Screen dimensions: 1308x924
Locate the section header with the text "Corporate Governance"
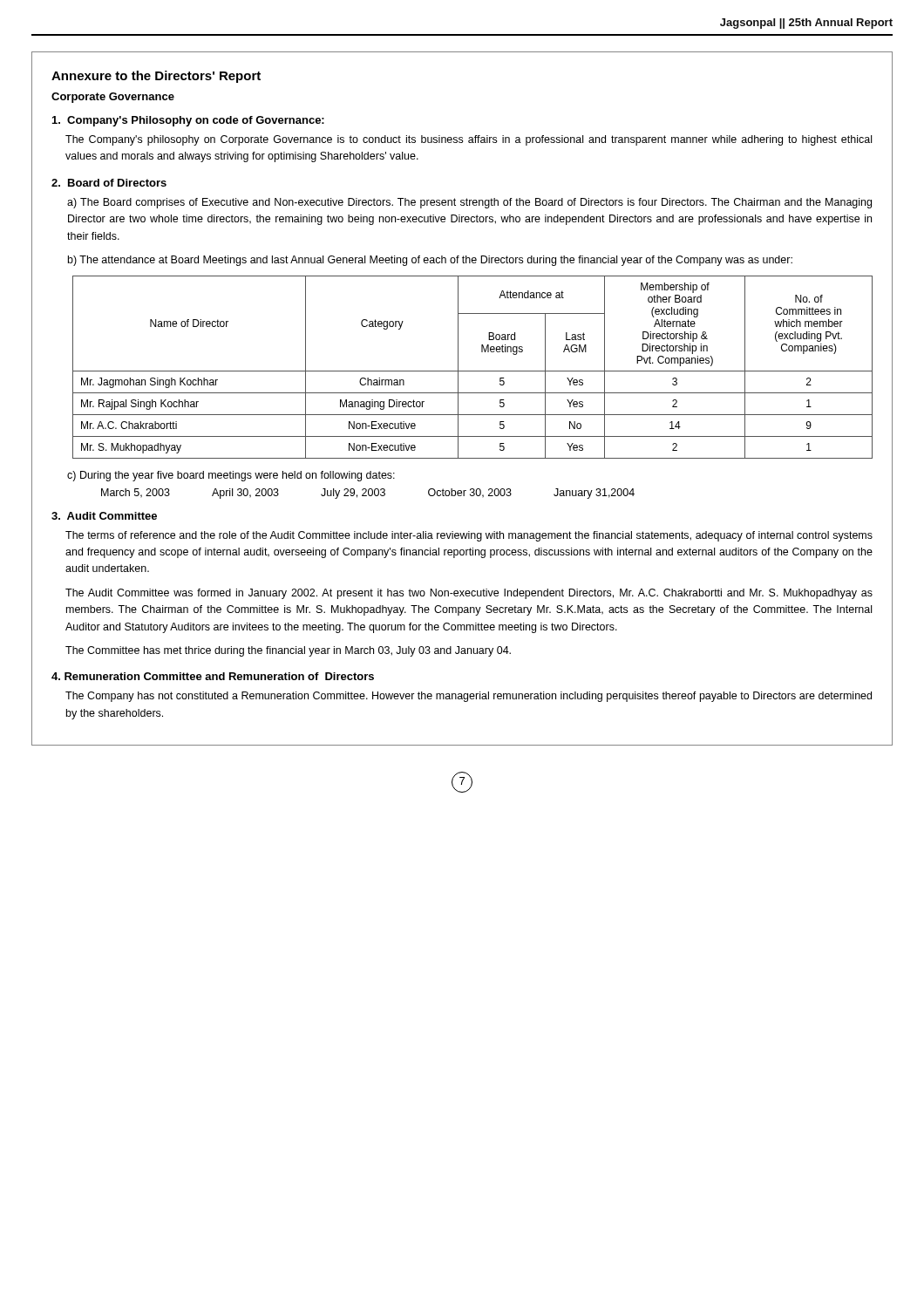tap(113, 96)
